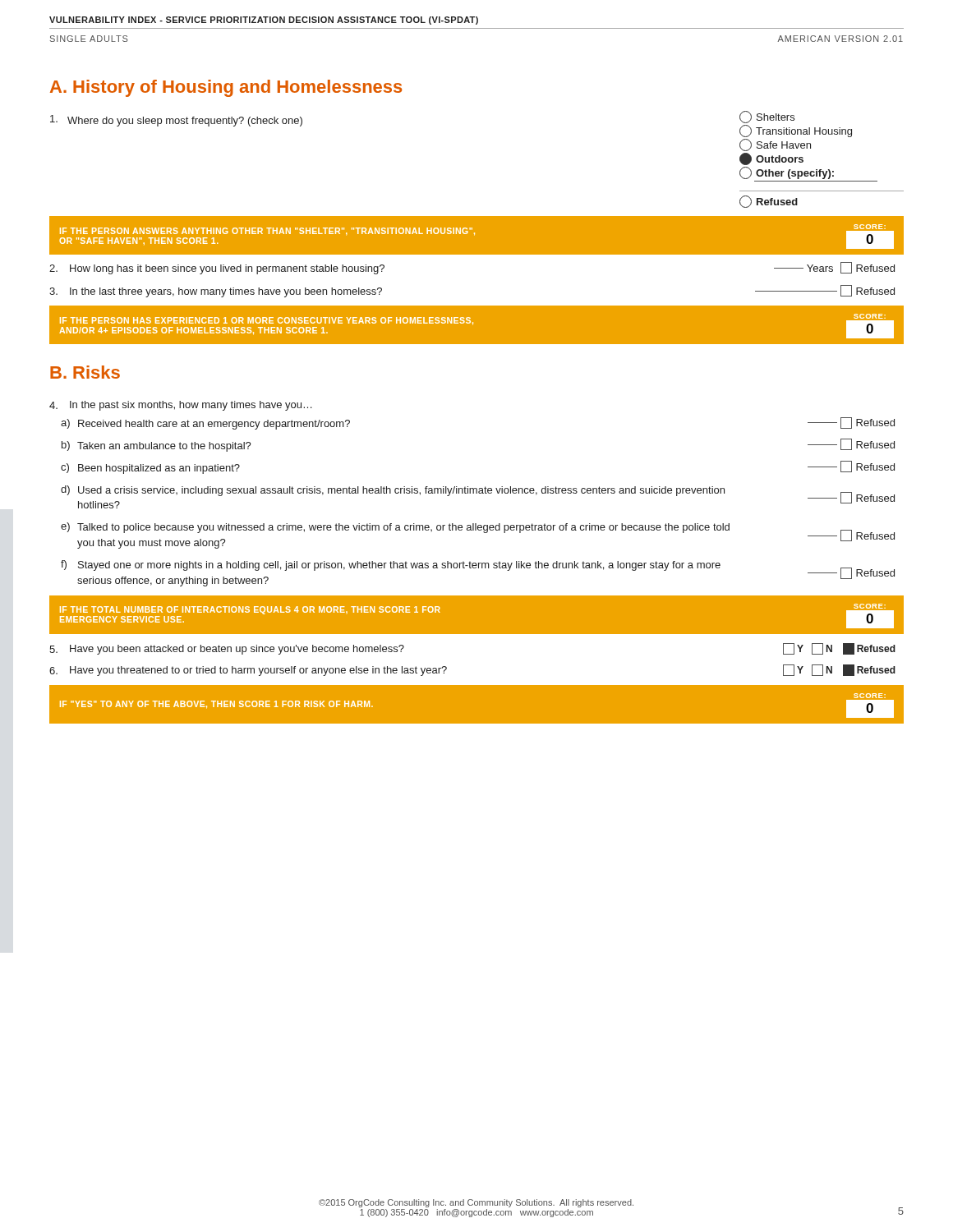Screen dimensions: 1232x953
Task: Click the passage that begins "4. In the past six months,"
Action: 181,406
